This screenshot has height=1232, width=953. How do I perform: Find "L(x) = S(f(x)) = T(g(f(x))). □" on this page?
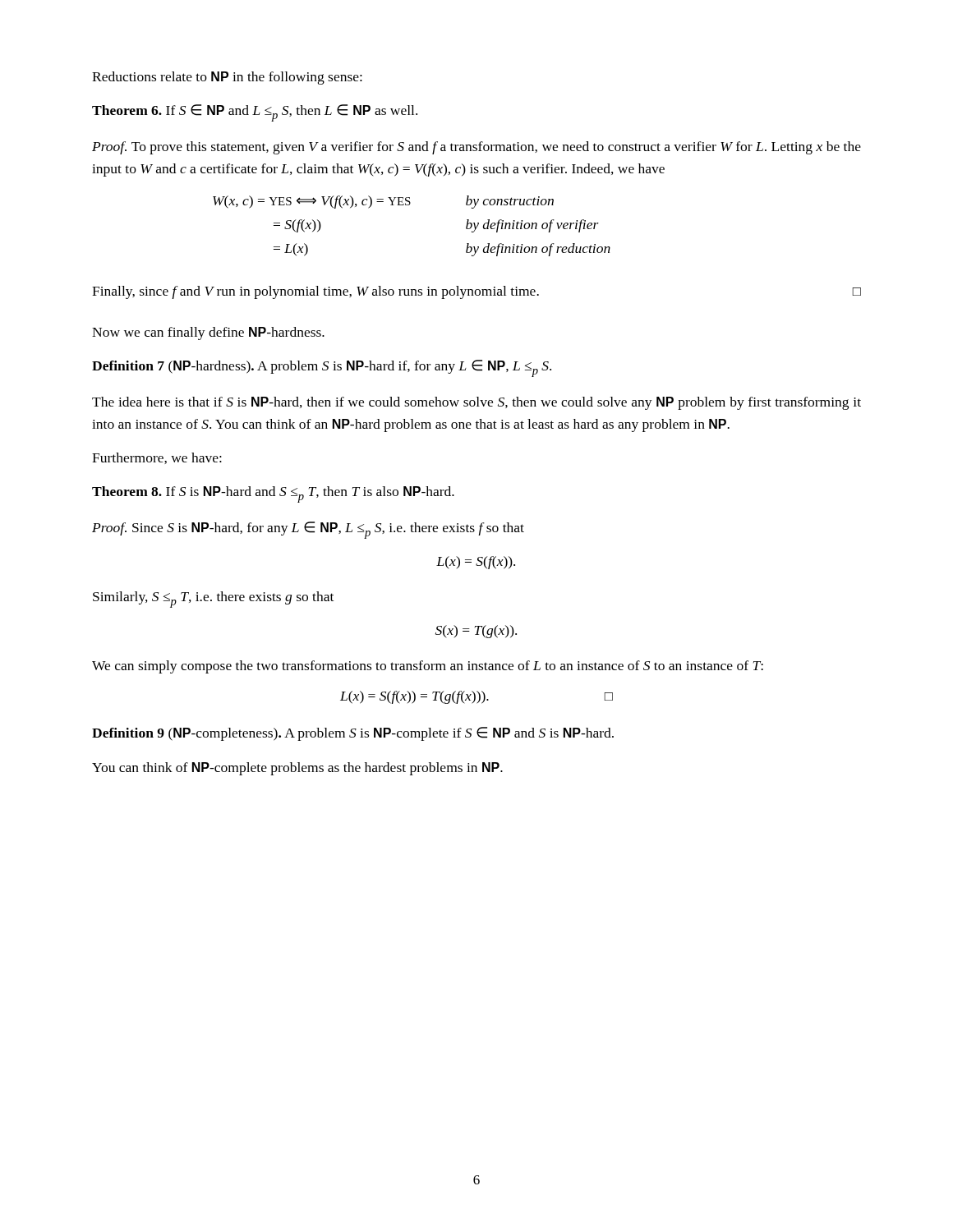tap(476, 696)
